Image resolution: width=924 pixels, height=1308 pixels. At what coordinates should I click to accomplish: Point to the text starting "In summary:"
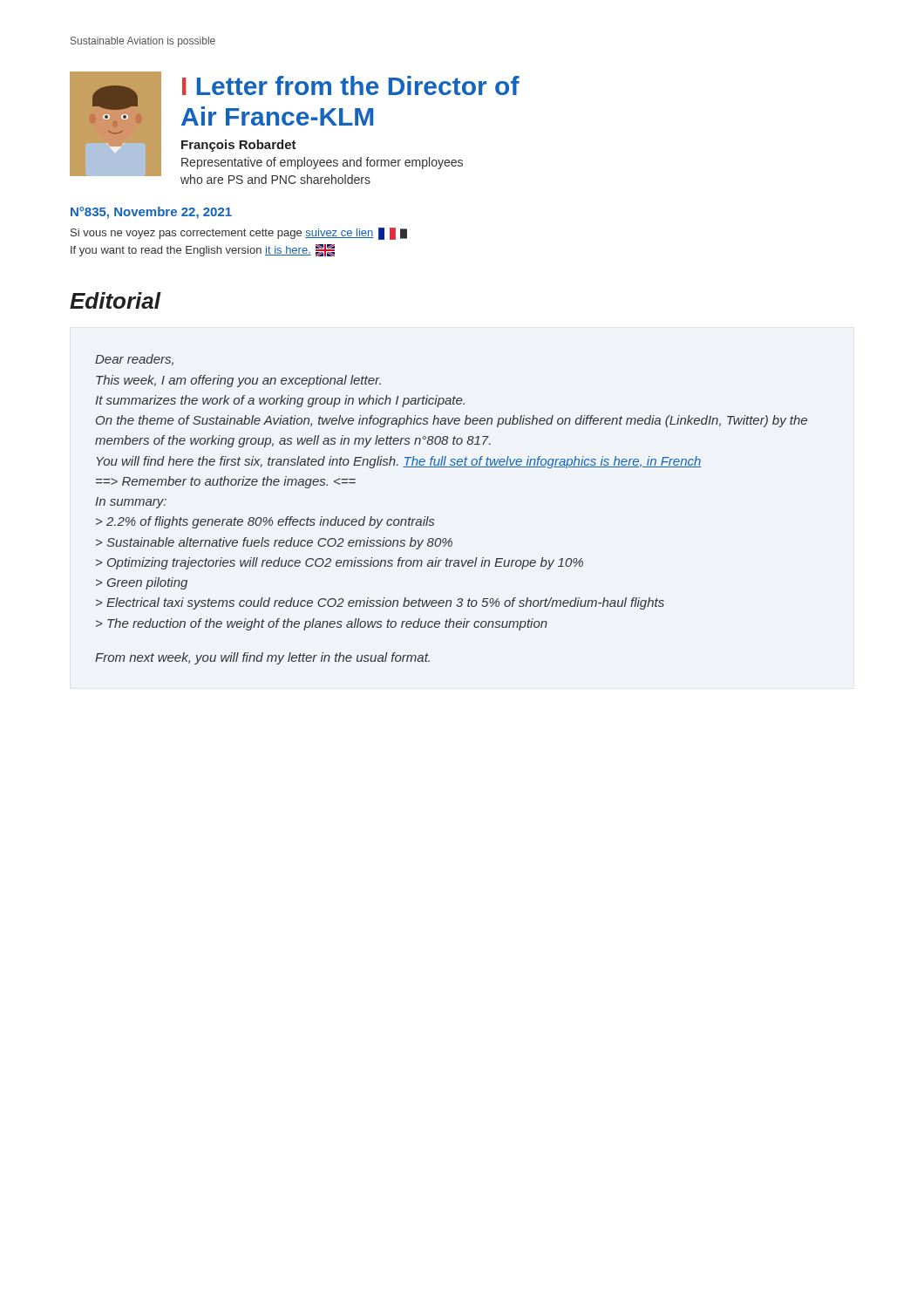[131, 503]
